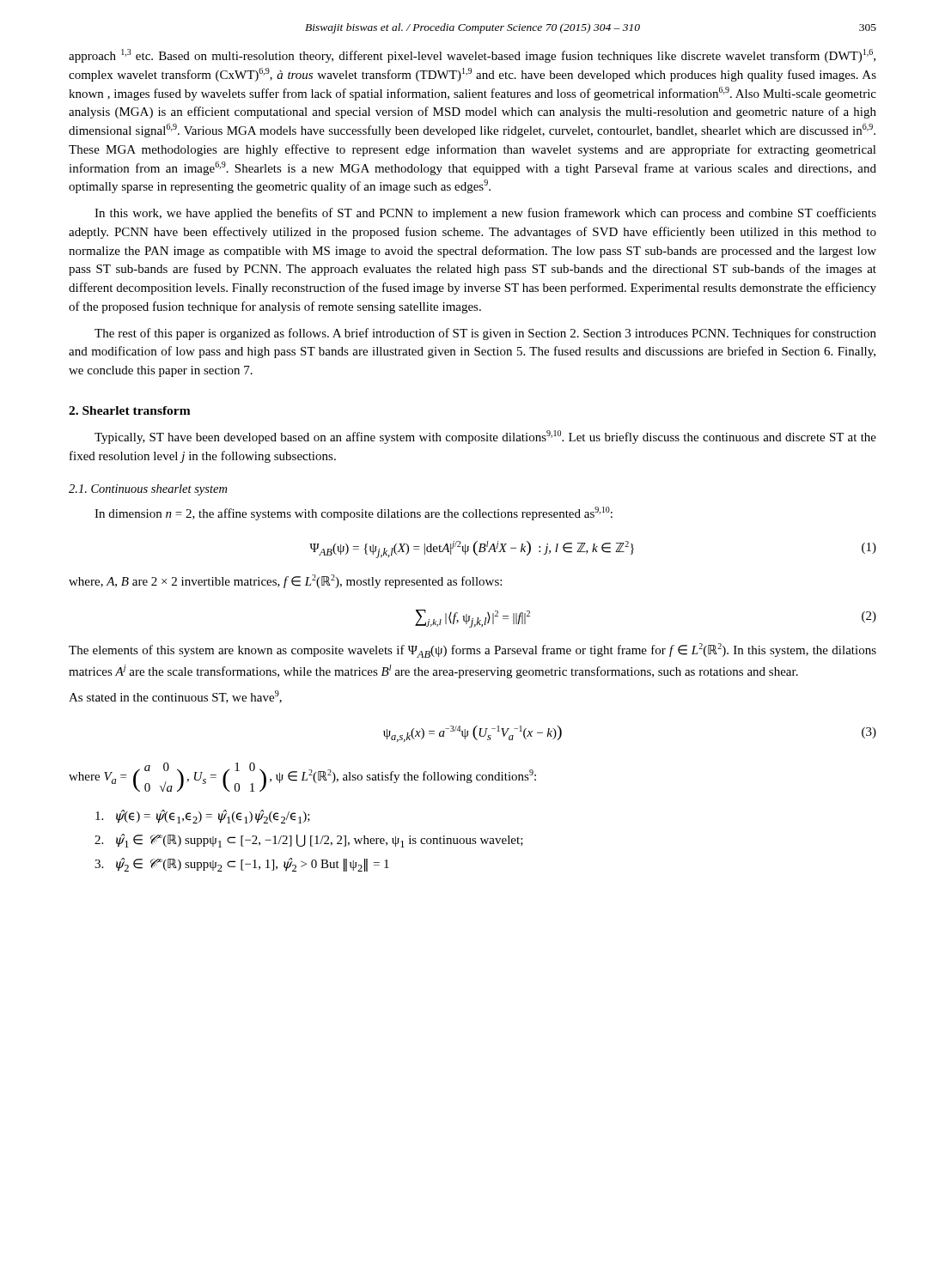Find the section header on this page that starts "2.1. Continuous shearlet"
The image size is (945, 1288).
(x=148, y=488)
